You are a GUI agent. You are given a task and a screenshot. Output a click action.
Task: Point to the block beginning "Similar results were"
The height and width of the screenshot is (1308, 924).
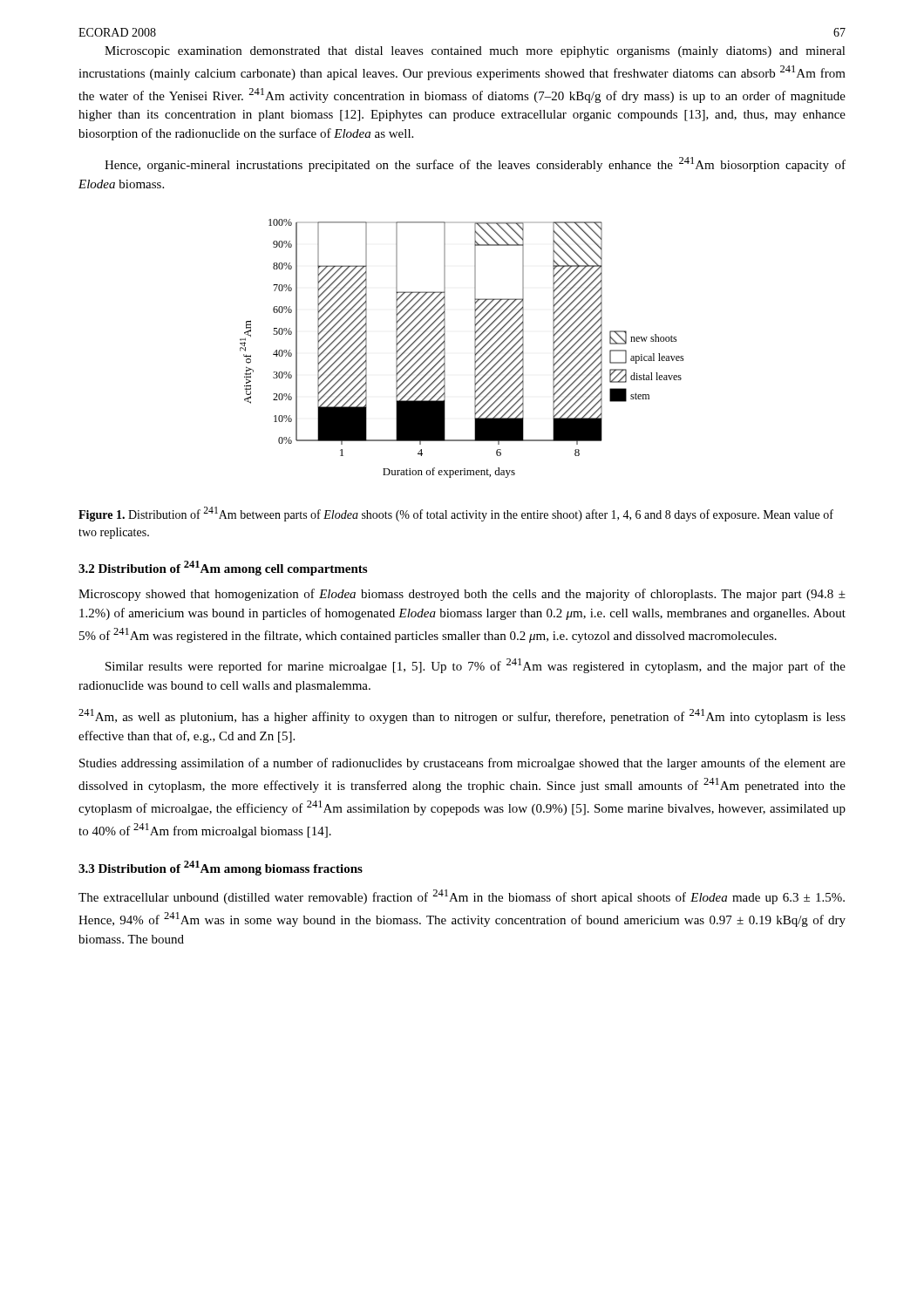462,674
